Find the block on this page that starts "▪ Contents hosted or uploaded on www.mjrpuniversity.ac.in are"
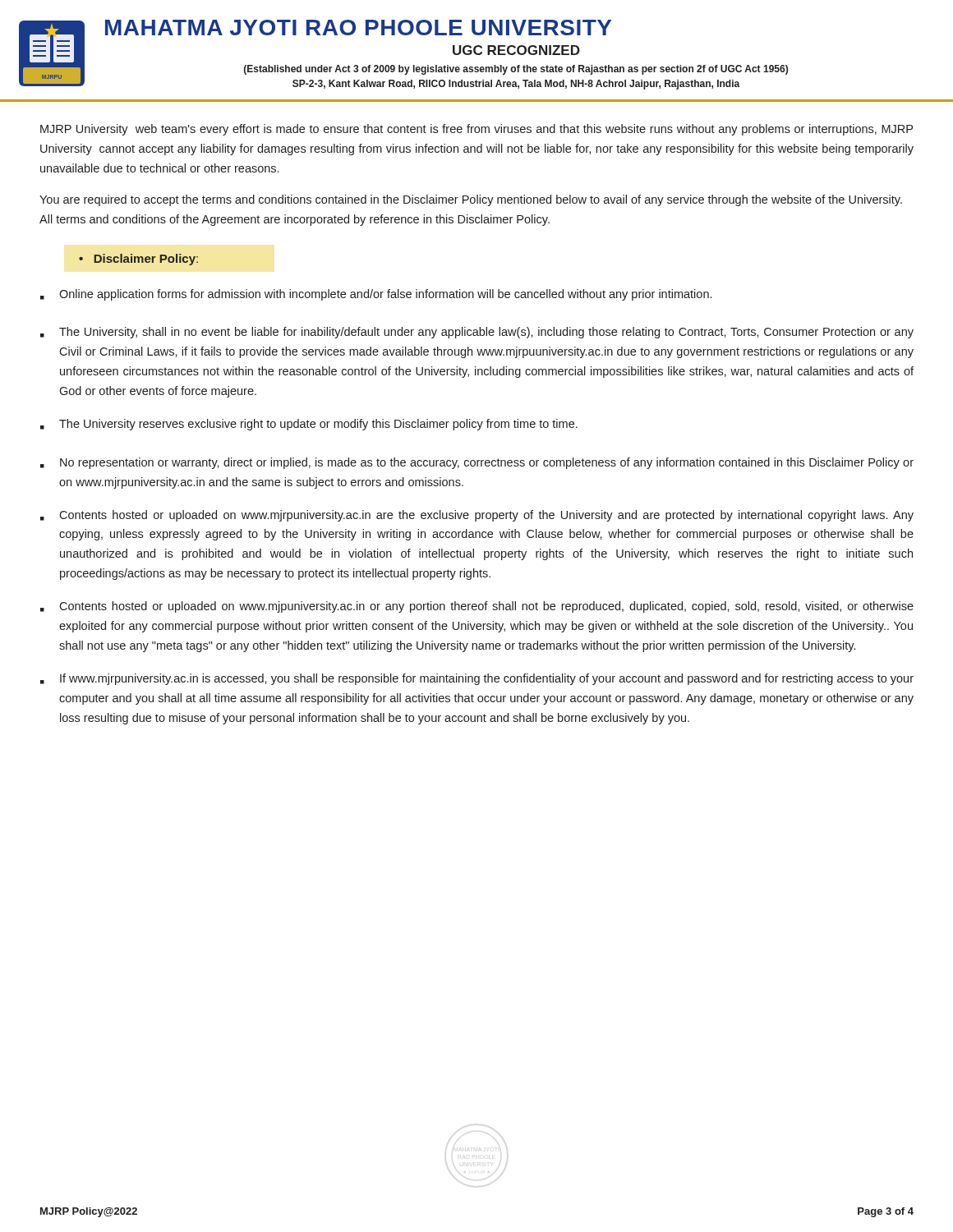 476,545
